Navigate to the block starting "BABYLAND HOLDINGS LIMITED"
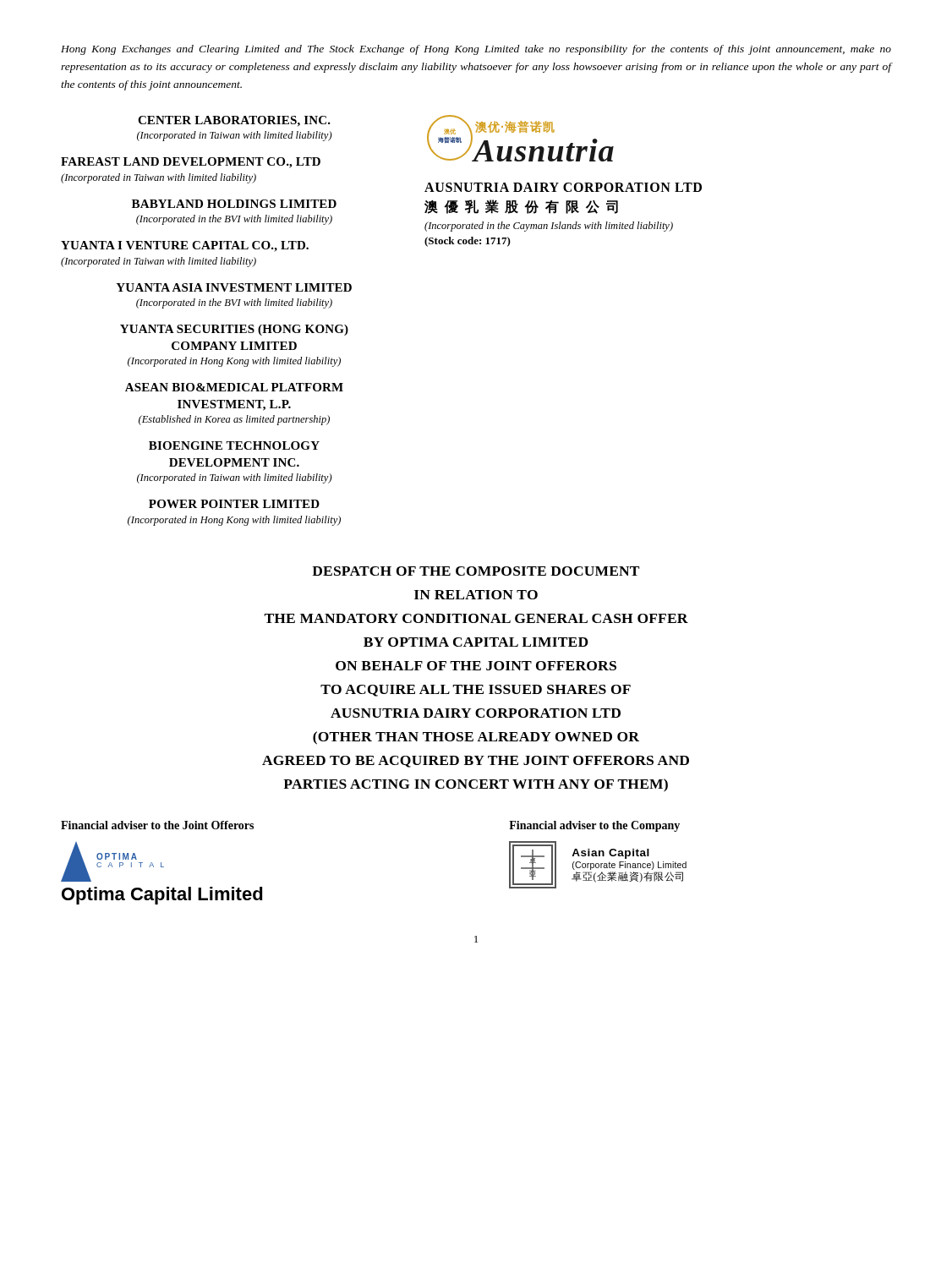The height and width of the screenshot is (1268, 952). click(x=234, y=204)
